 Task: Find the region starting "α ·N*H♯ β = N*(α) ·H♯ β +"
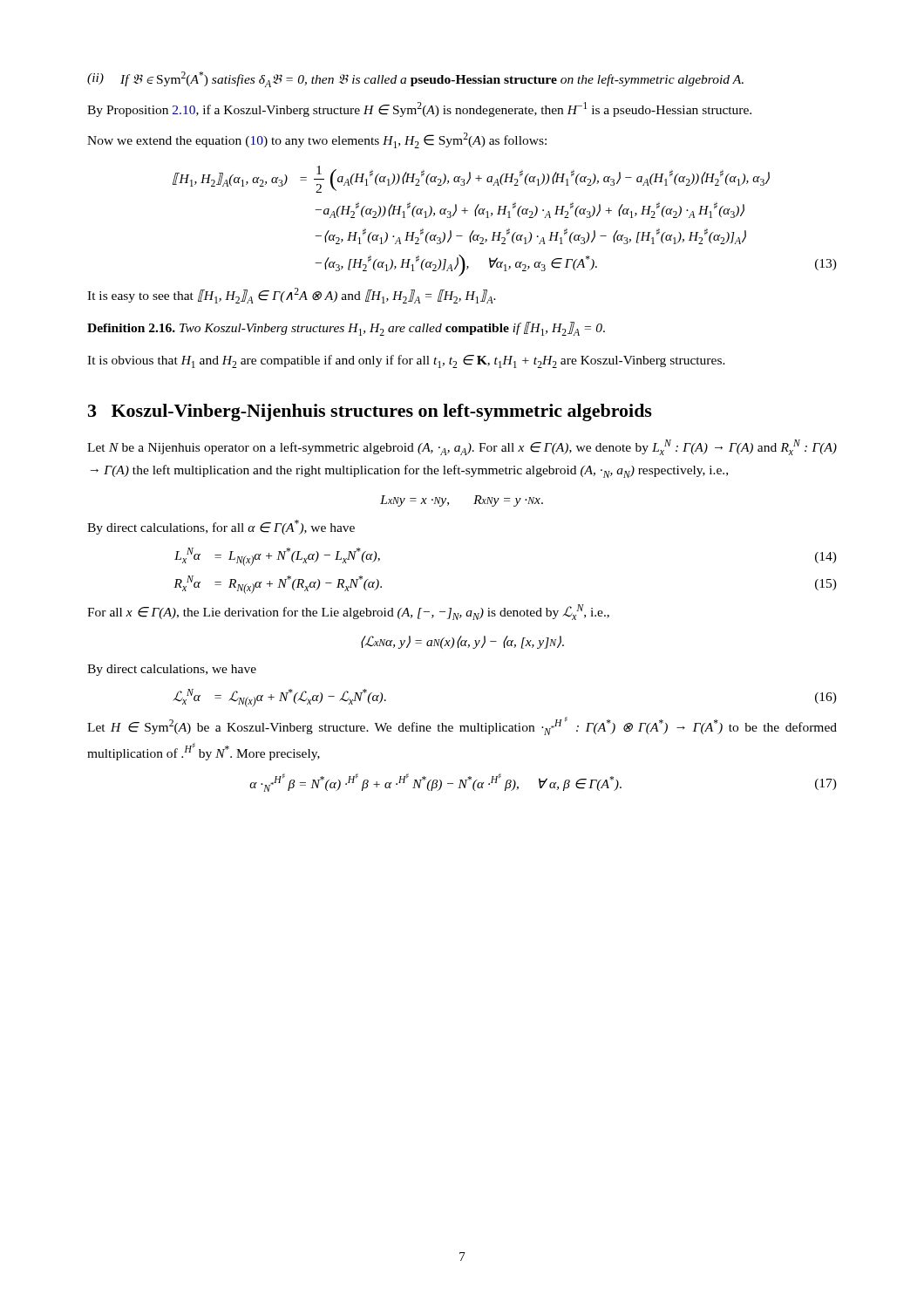(462, 783)
